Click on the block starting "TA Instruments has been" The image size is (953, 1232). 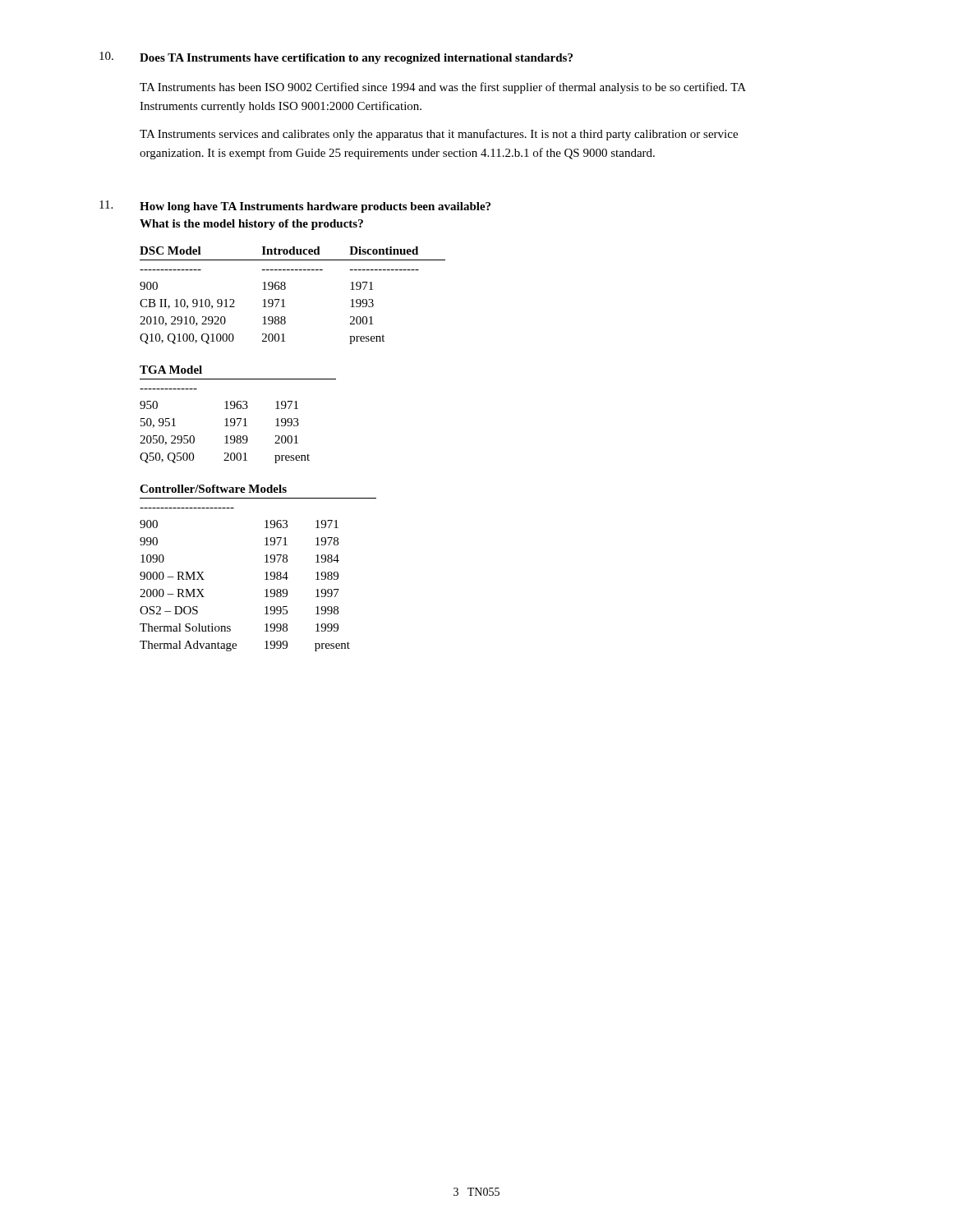point(442,96)
